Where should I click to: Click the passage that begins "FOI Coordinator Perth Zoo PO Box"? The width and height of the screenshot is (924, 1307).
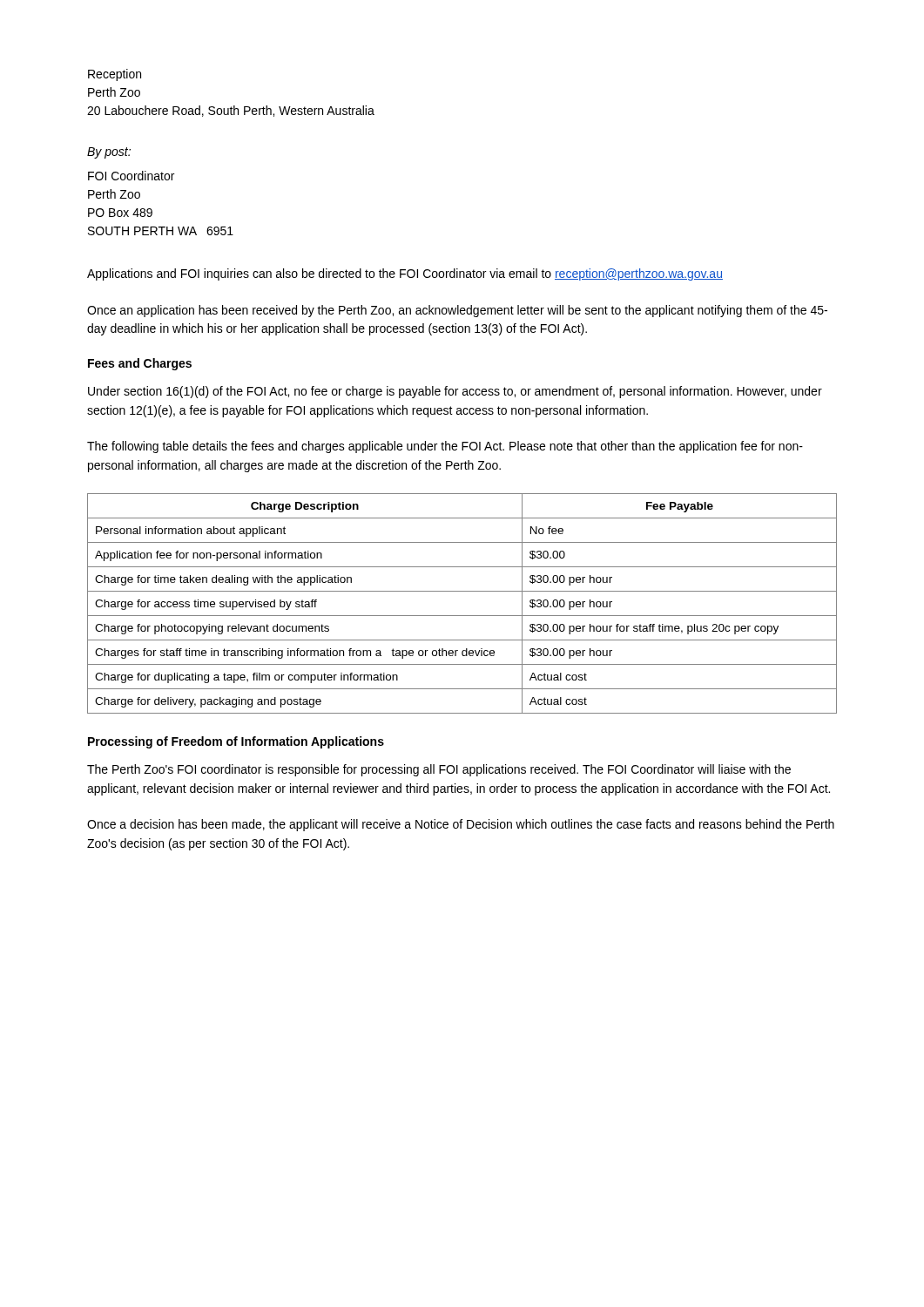(x=160, y=203)
